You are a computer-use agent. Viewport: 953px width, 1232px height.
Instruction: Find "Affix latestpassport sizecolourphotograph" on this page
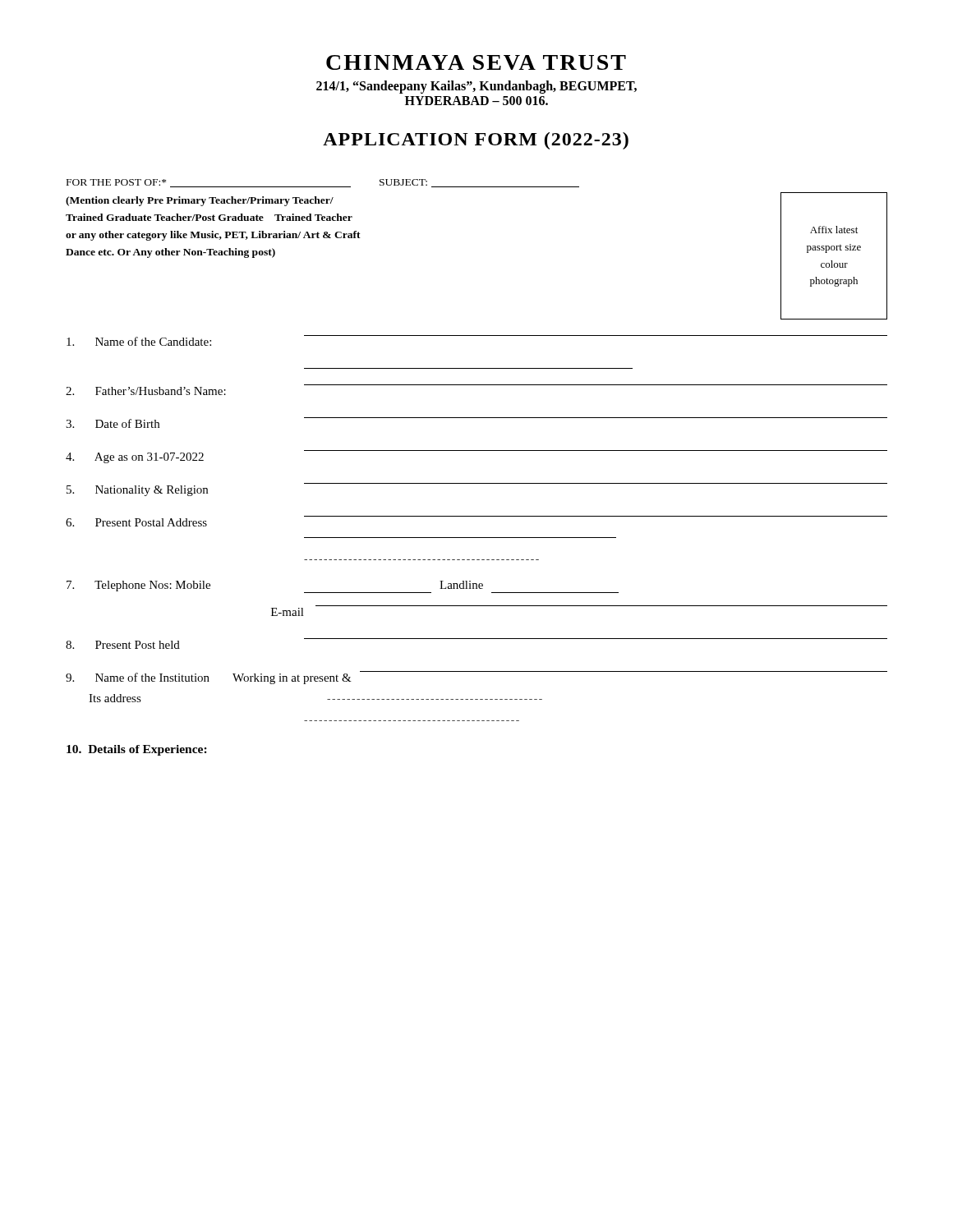[x=834, y=255]
